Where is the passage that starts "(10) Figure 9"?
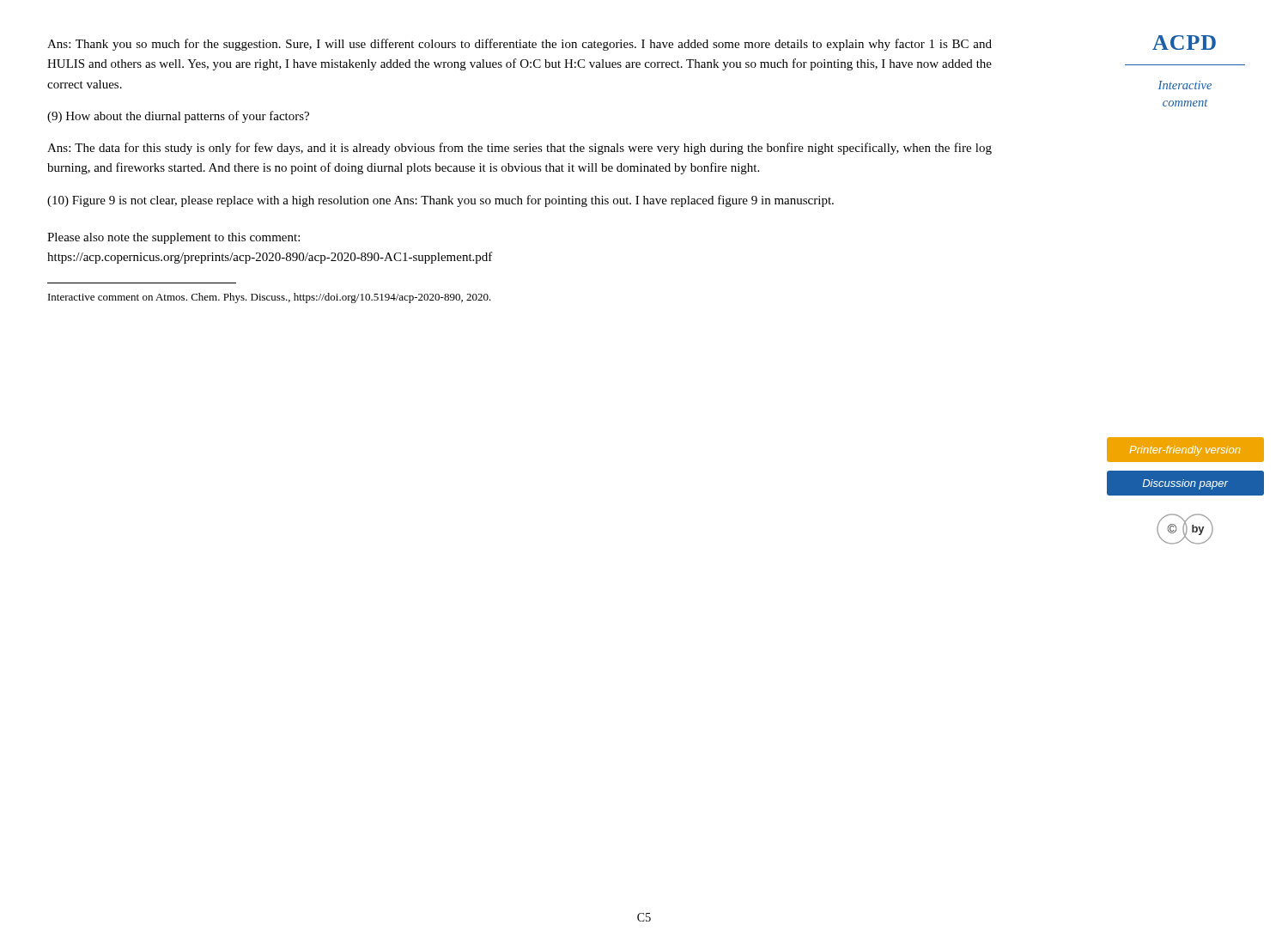 tap(441, 200)
